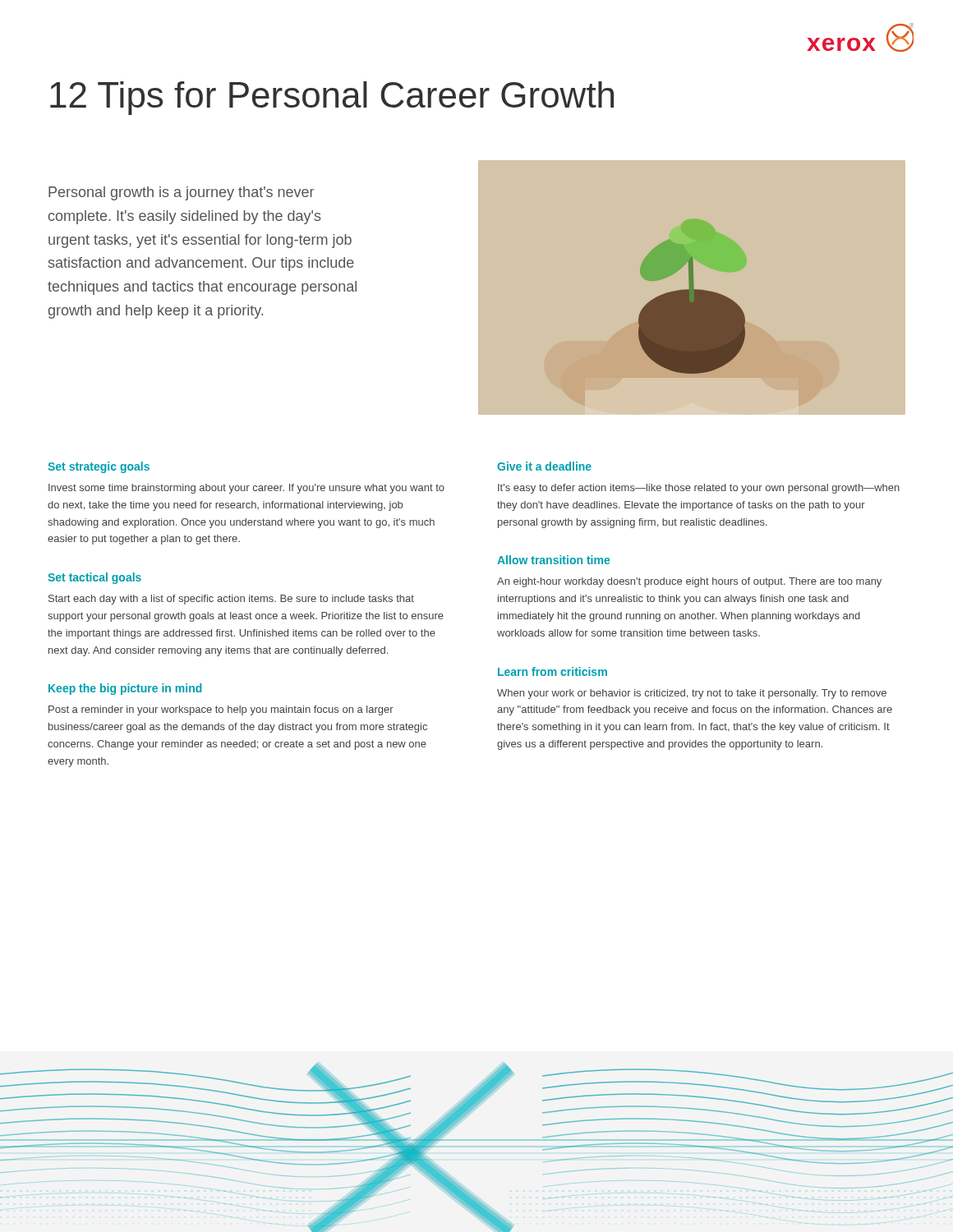Point to the block starting "Personal growth is"
Viewport: 953px width, 1232px height.
pyautogui.click(x=203, y=251)
